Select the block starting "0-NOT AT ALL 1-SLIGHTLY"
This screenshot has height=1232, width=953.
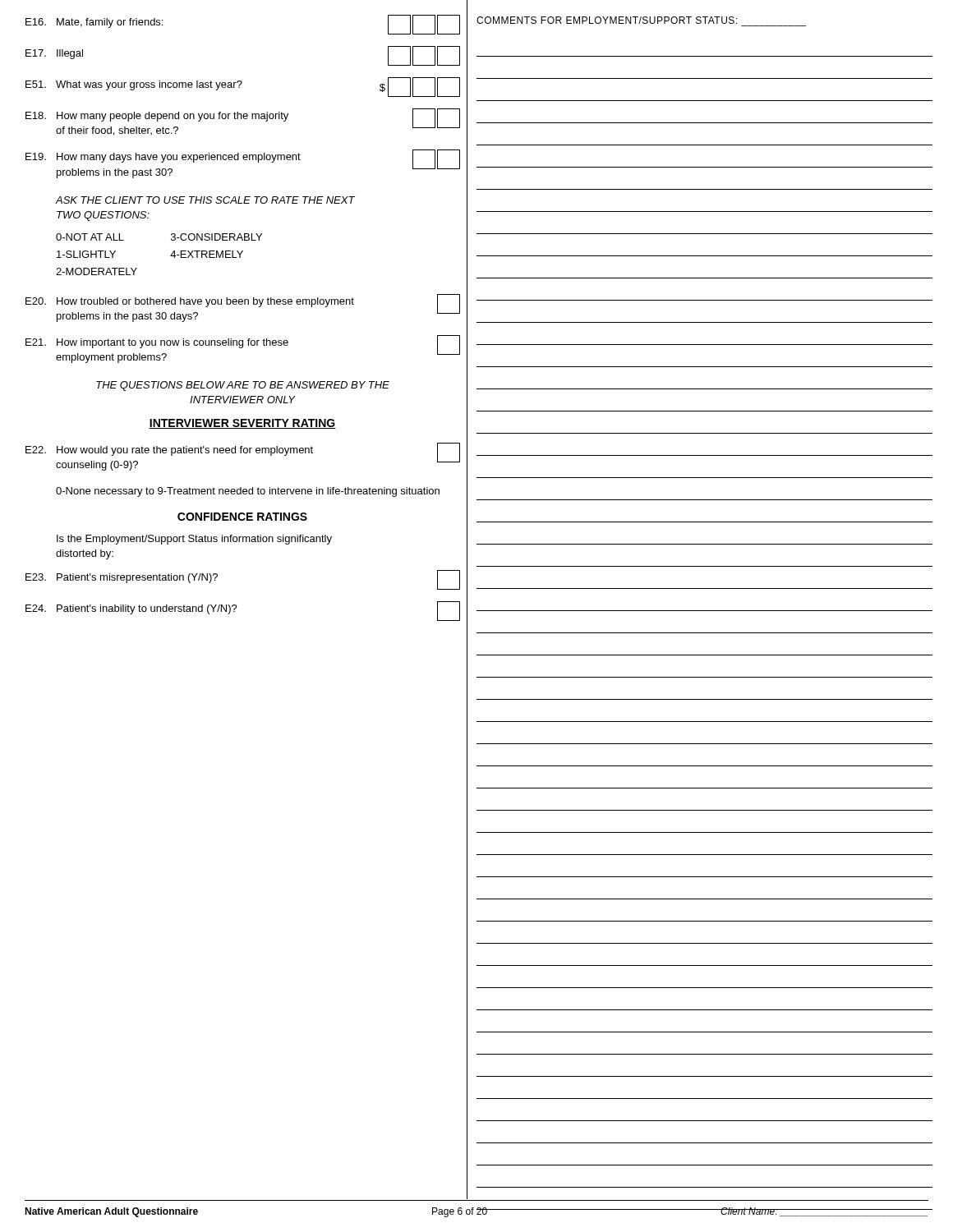click(x=159, y=255)
